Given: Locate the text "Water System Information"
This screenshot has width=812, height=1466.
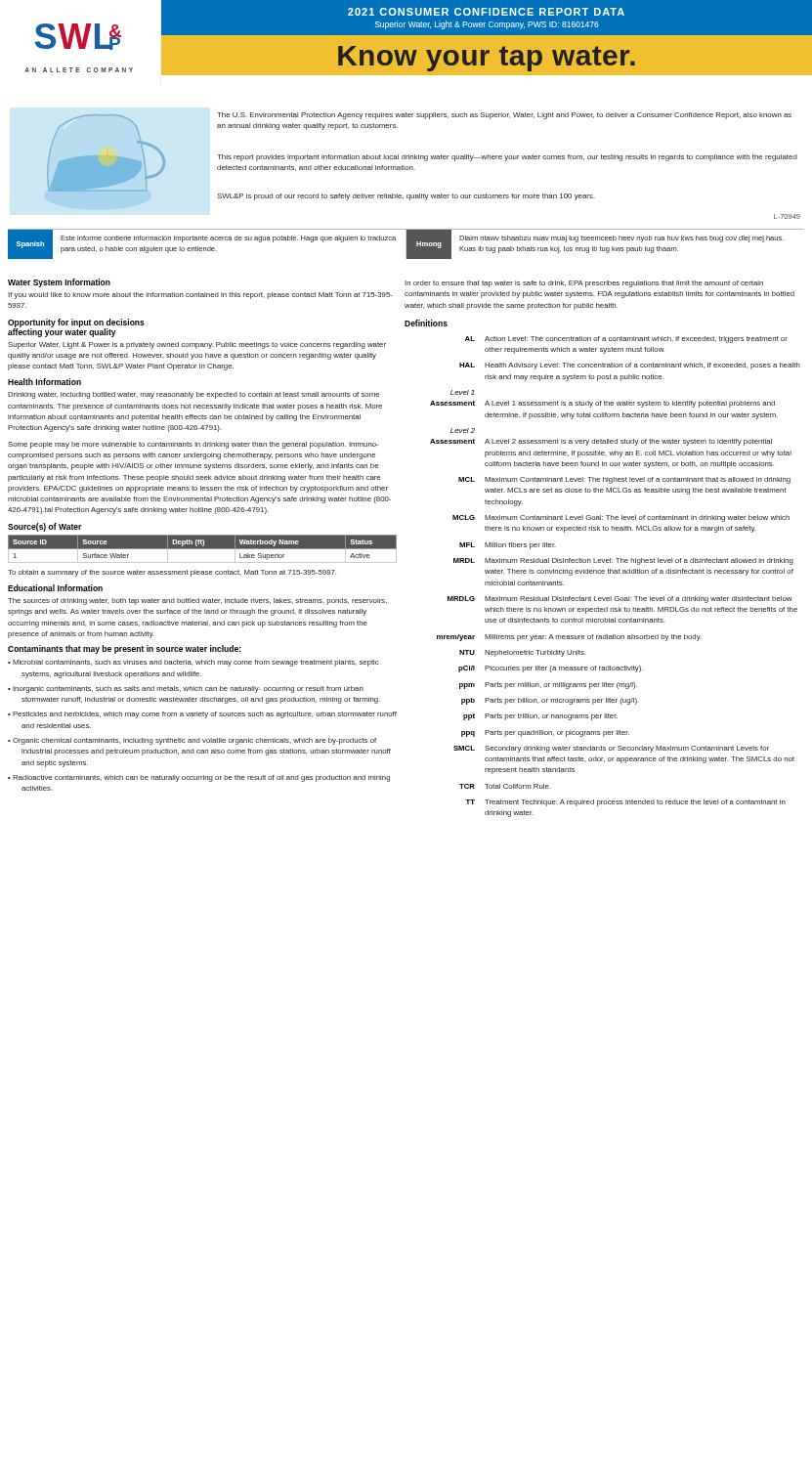Looking at the screenshot, I should pyautogui.click(x=59, y=282).
